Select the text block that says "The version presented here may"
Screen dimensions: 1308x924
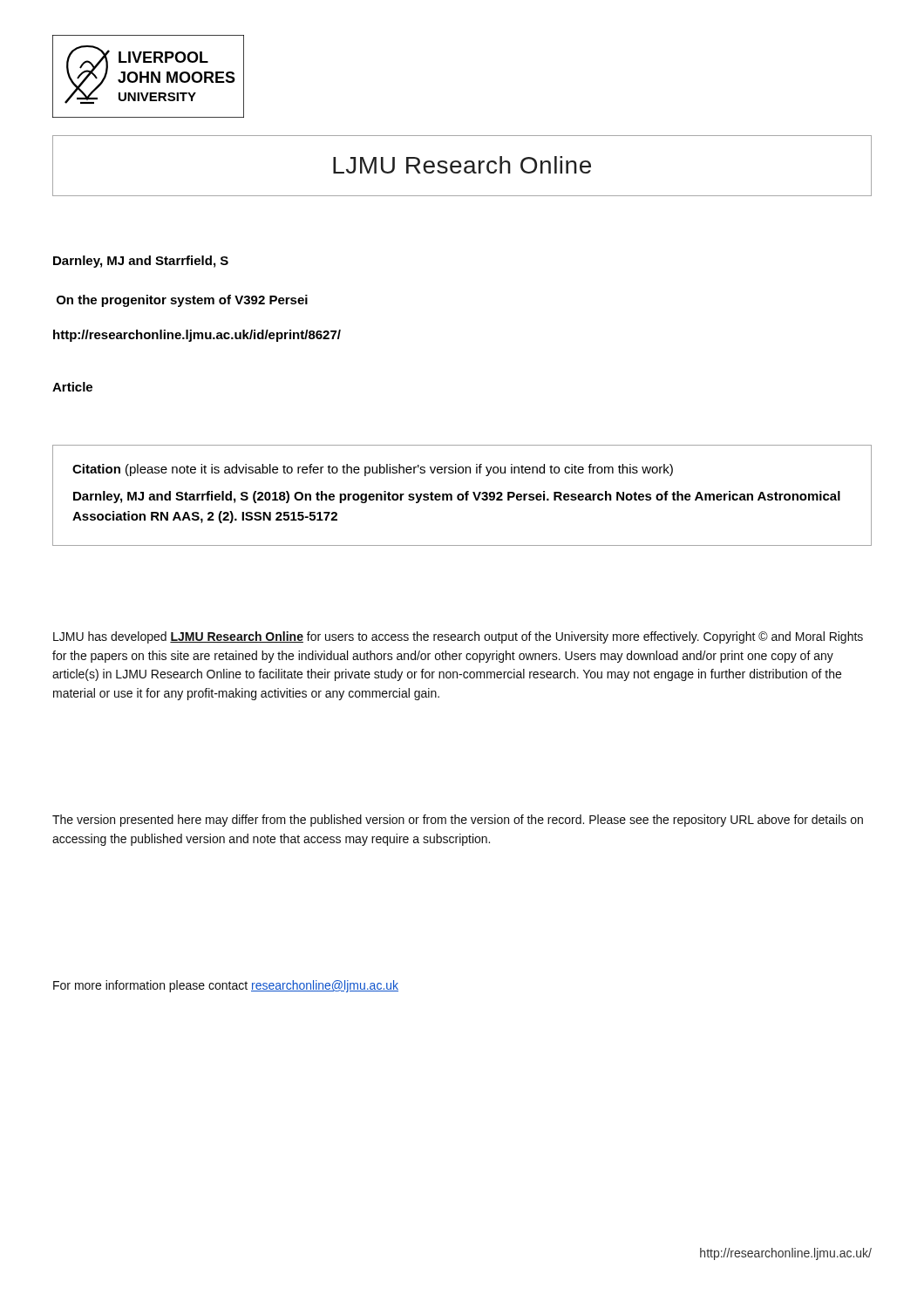(x=458, y=829)
